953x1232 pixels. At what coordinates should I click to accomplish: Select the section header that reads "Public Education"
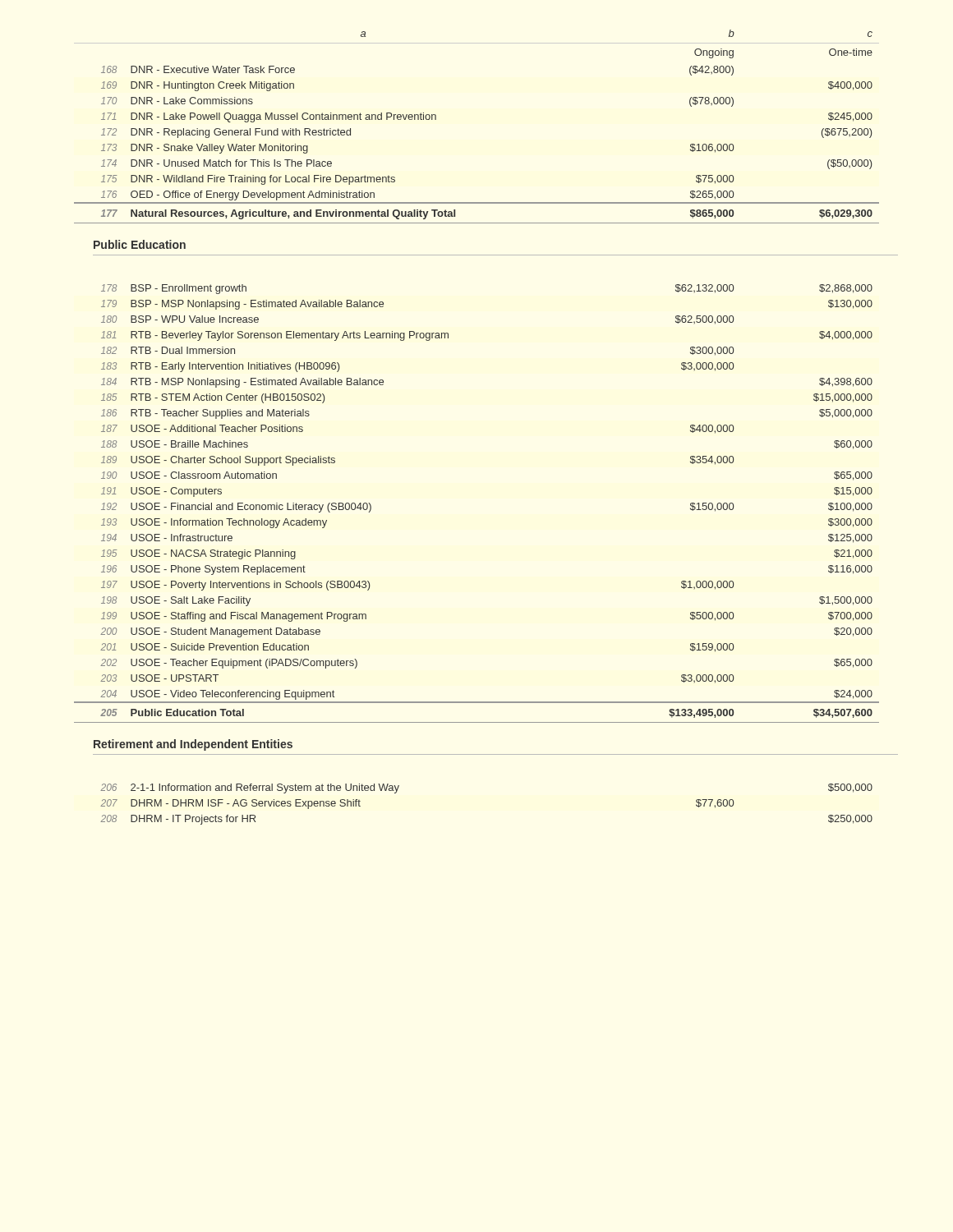(495, 247)
